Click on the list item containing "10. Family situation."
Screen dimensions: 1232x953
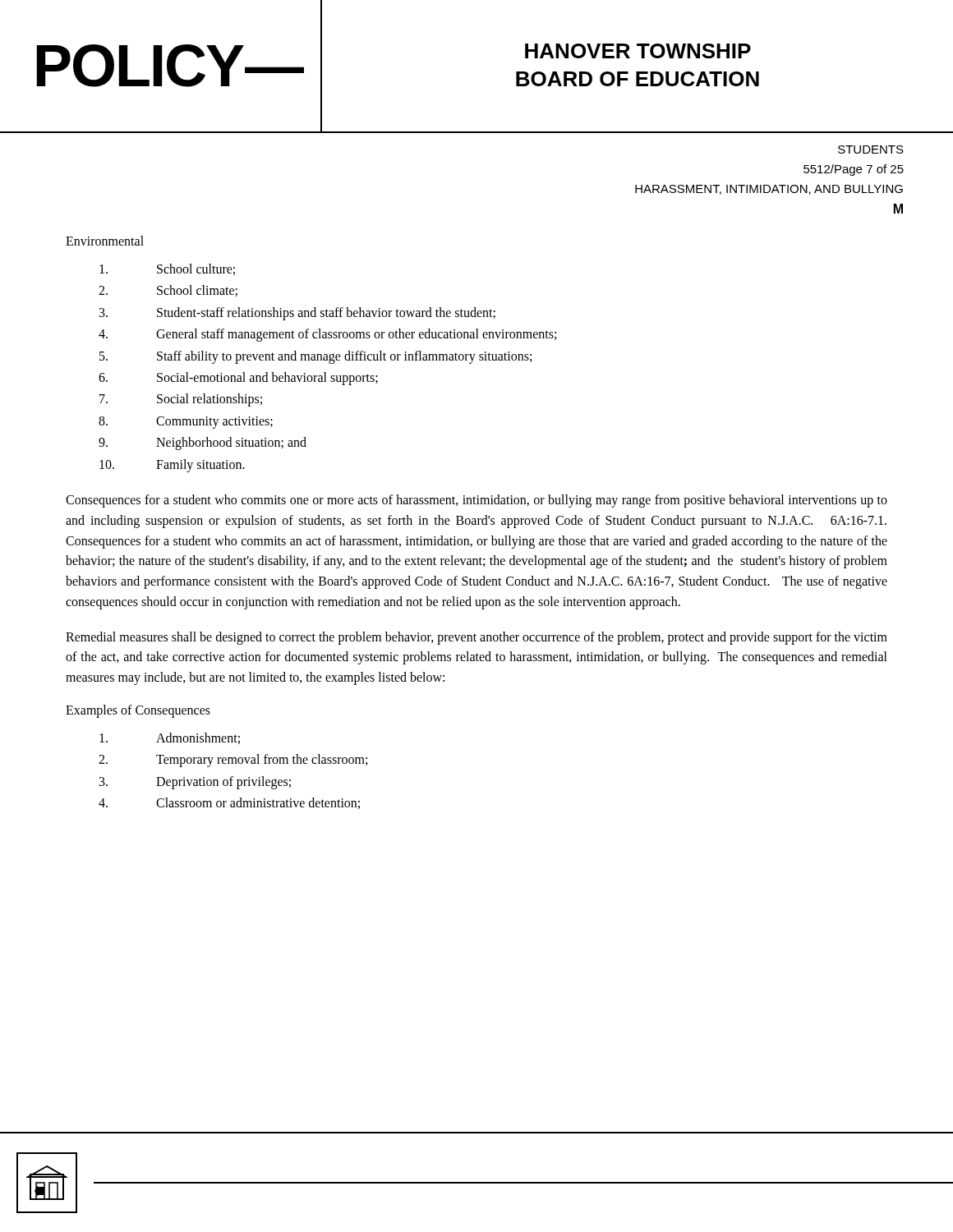[x=172, y=466]
